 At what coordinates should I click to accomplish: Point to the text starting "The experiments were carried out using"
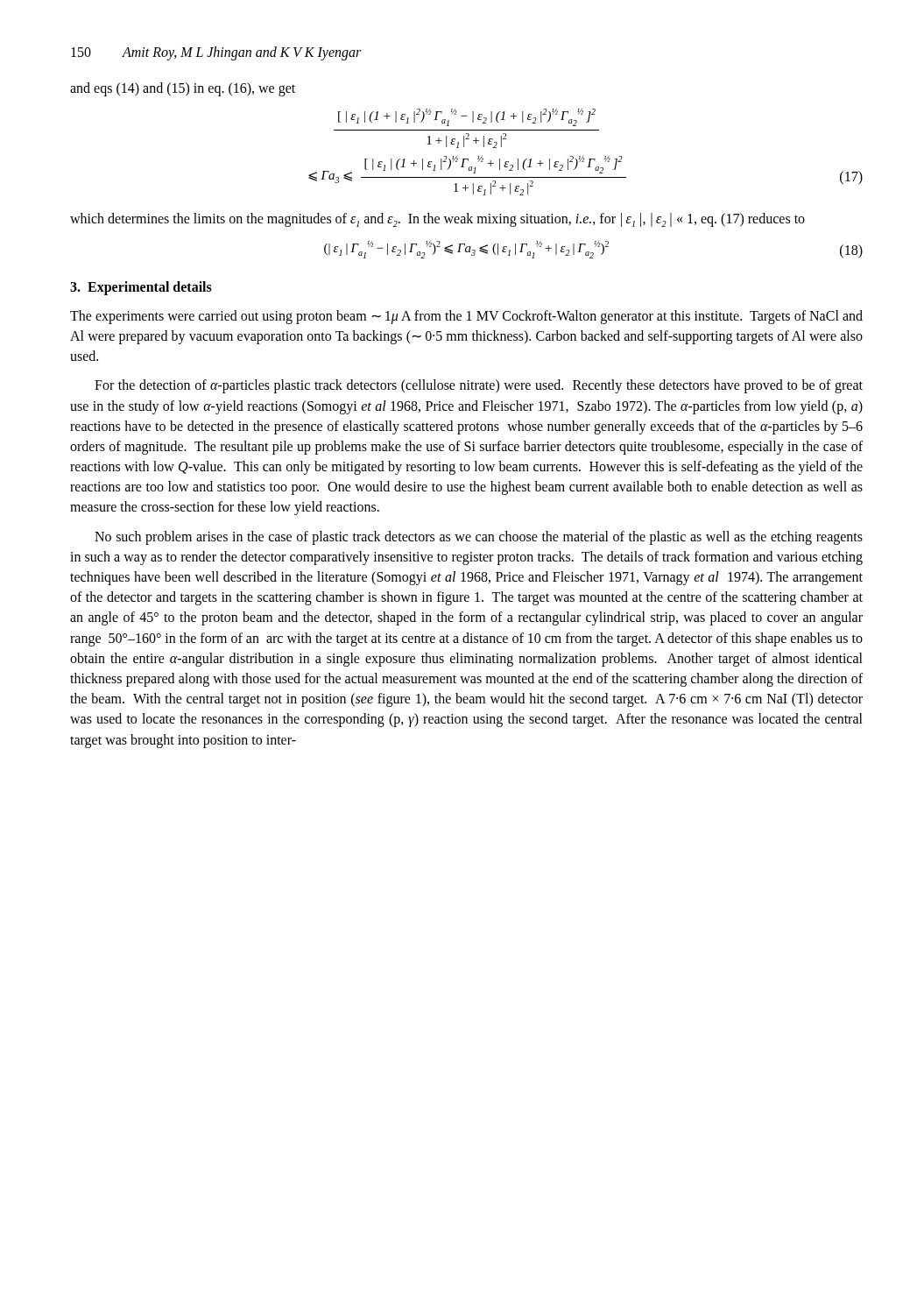(466, 336)
